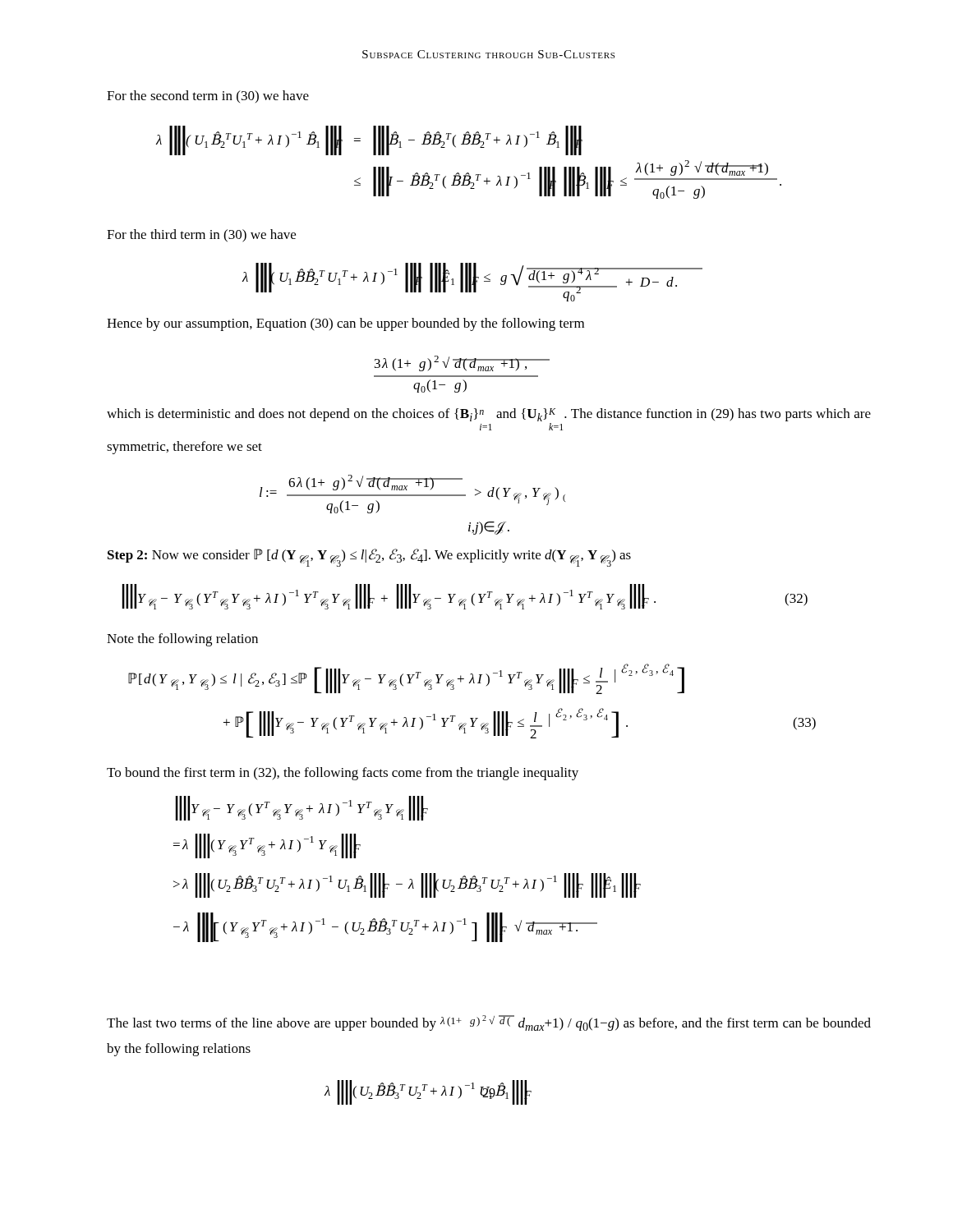The width and height of the screenshot is (953, 1232).
Task: Locate the element starting "To bound the first"
Action: 343,772
